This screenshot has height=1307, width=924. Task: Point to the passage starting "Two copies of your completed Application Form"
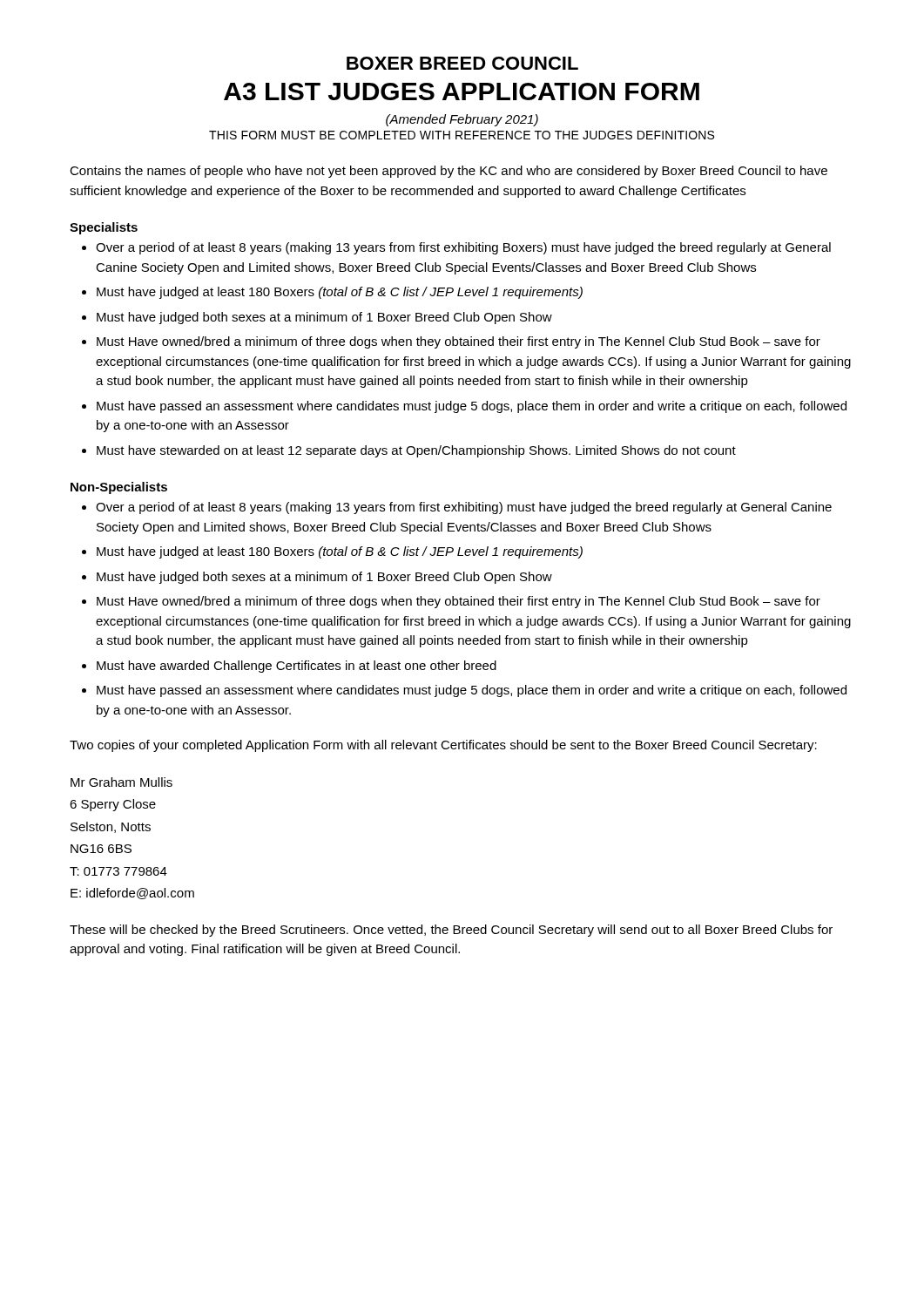[444, 745]
